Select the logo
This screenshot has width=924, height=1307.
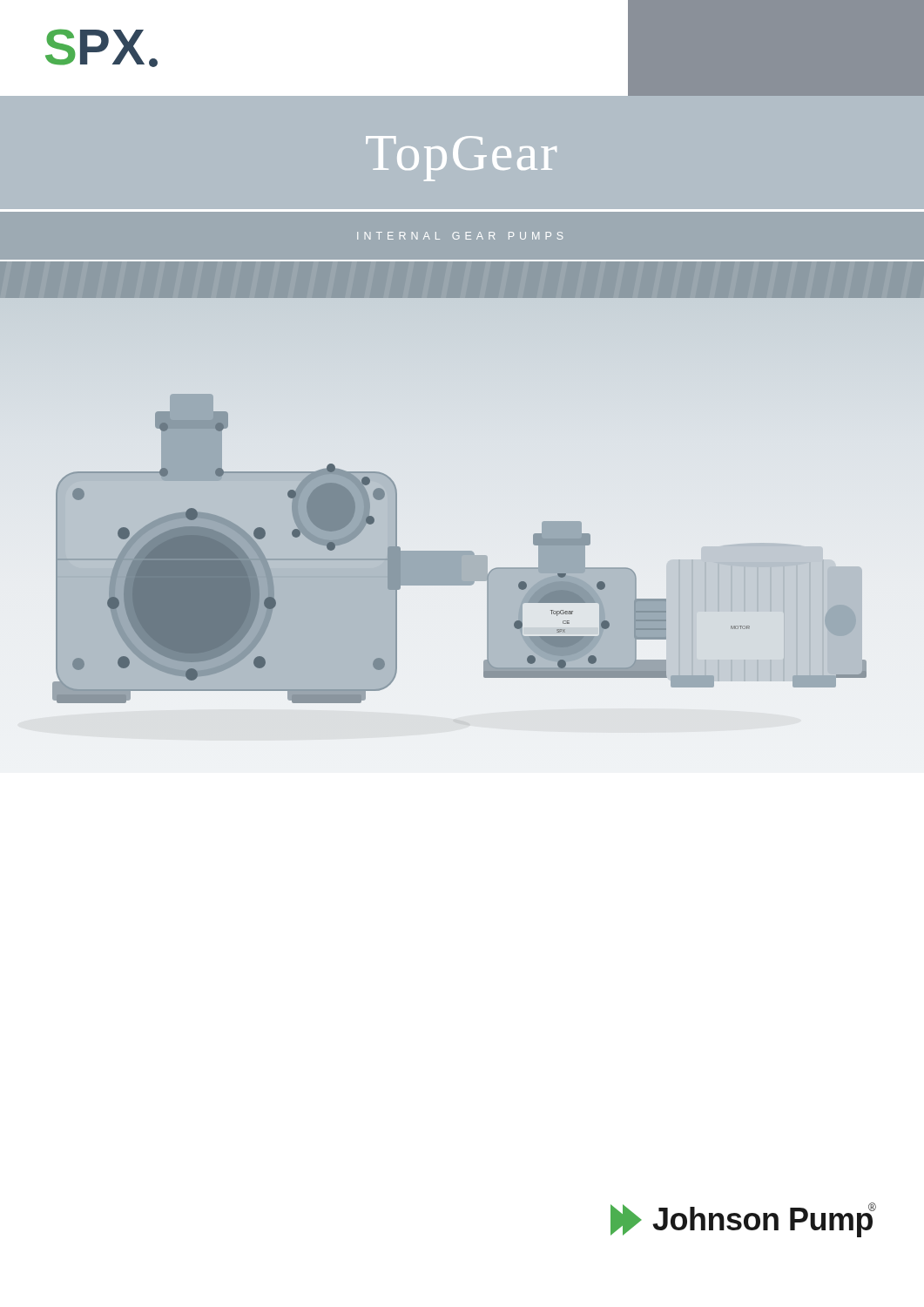coord(745,1220)
